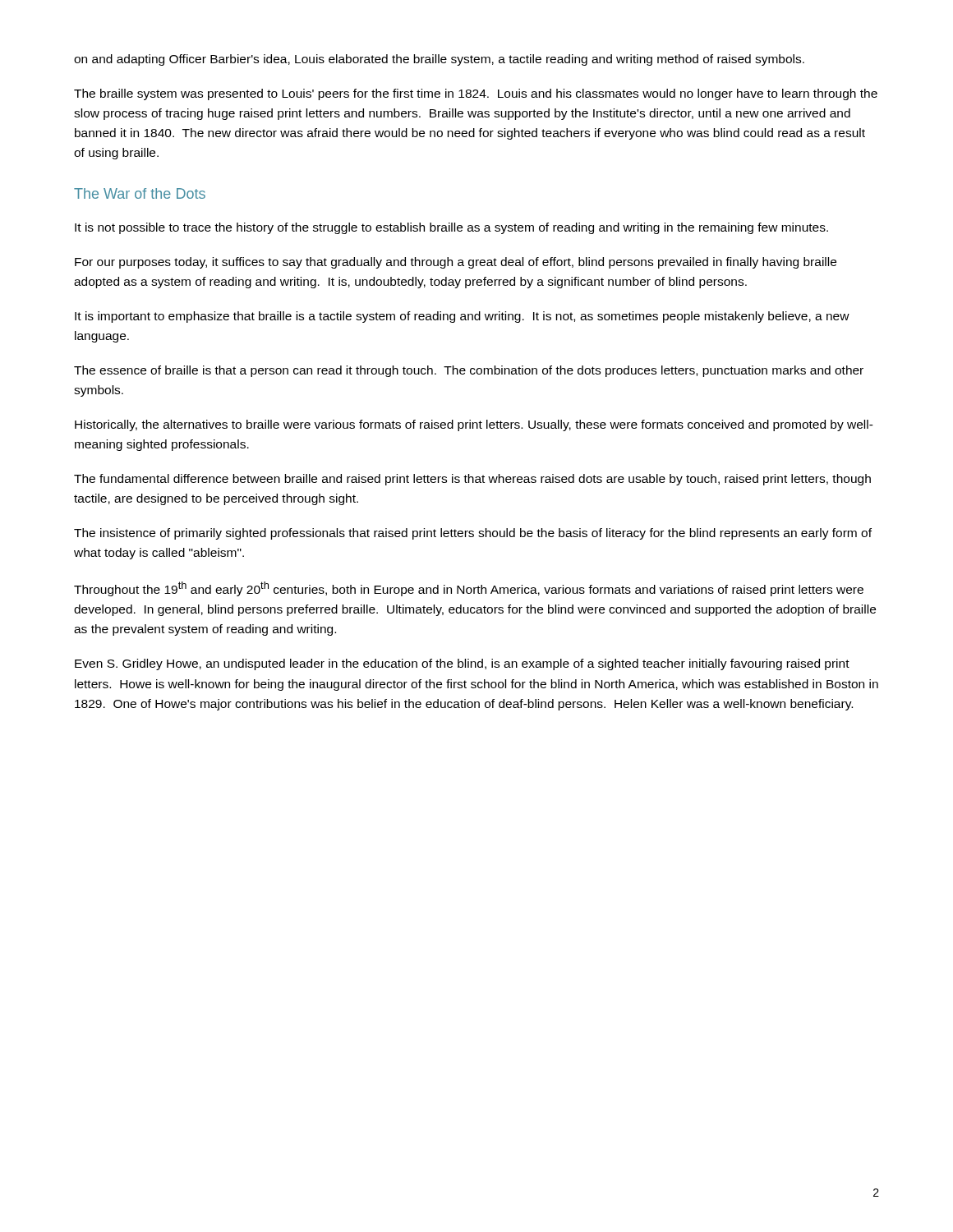Where is the passage that starts "It is important"?

coord(461,326)
